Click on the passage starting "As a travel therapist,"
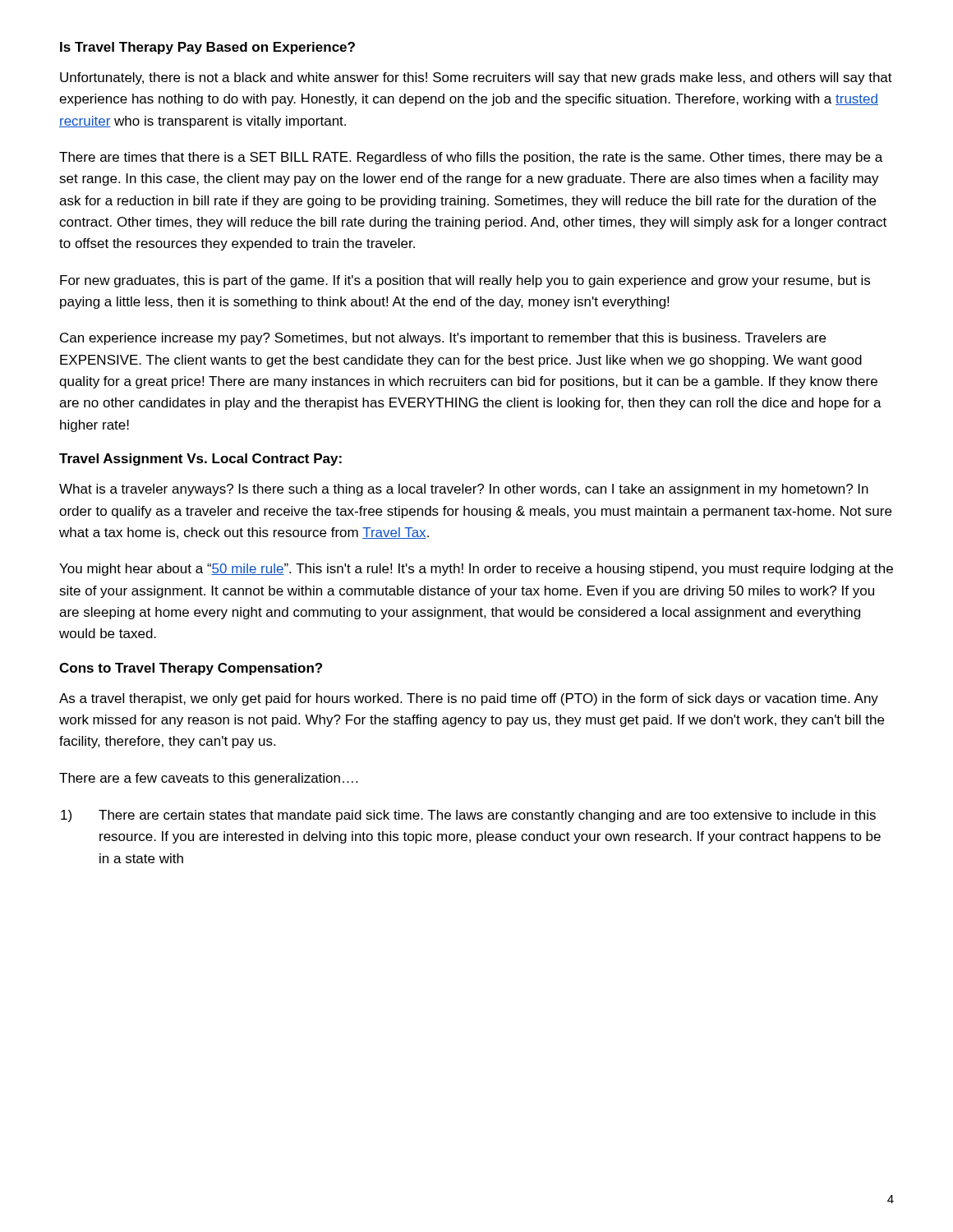 click(472, 720)
